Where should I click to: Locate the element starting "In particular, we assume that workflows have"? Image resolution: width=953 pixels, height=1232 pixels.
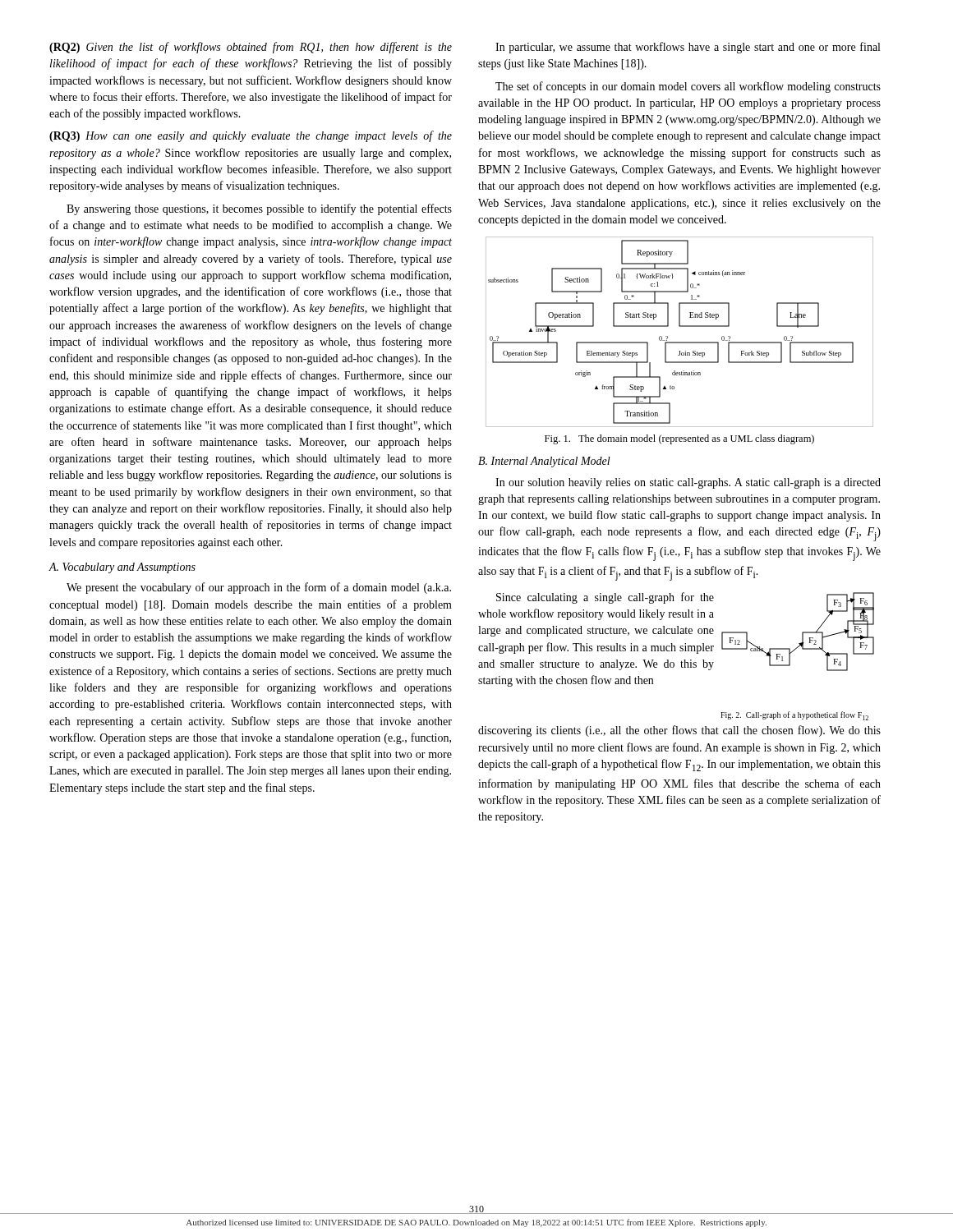click(679, 134)
